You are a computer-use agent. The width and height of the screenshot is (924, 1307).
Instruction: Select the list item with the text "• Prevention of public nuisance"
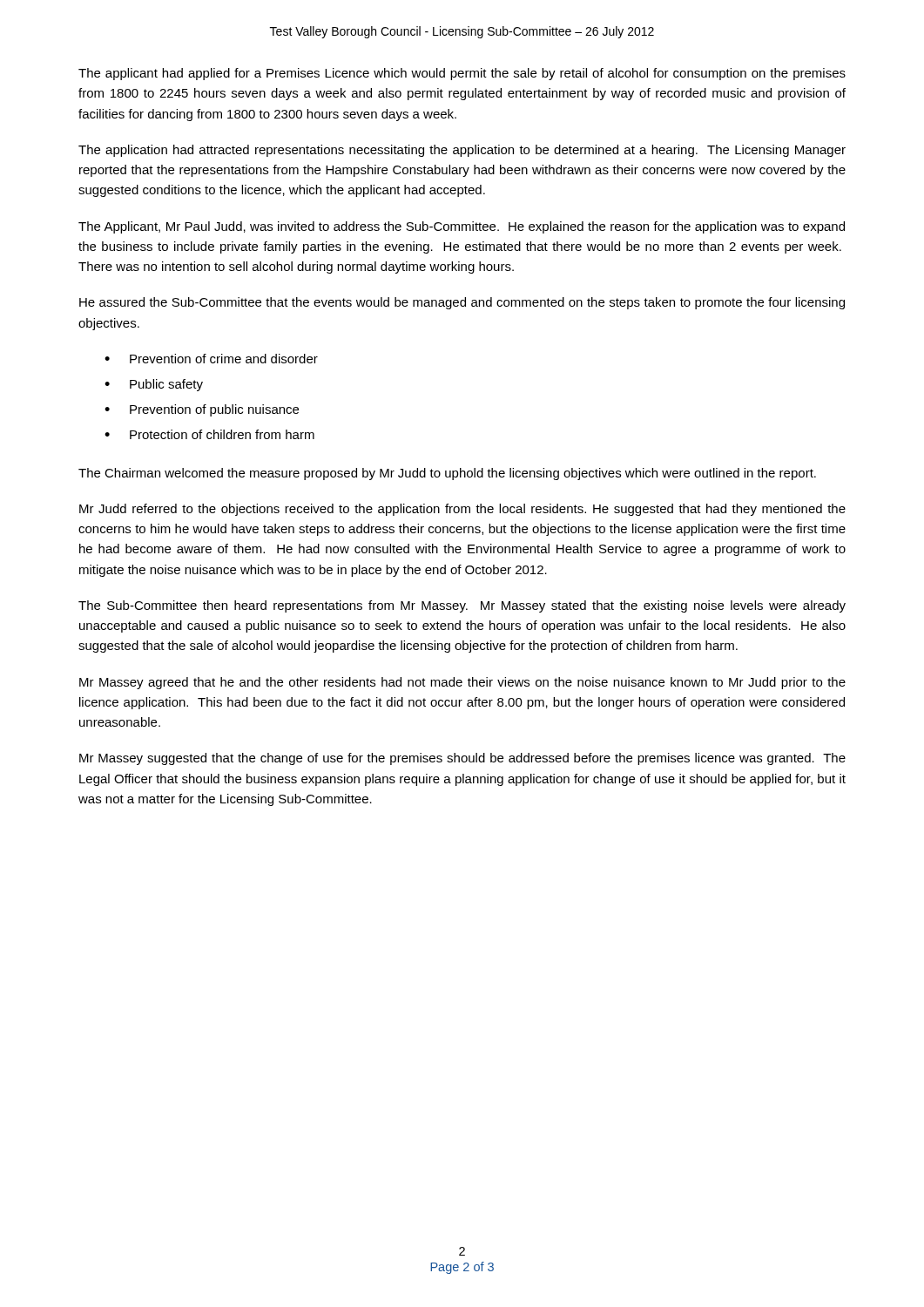coord(202,410)
